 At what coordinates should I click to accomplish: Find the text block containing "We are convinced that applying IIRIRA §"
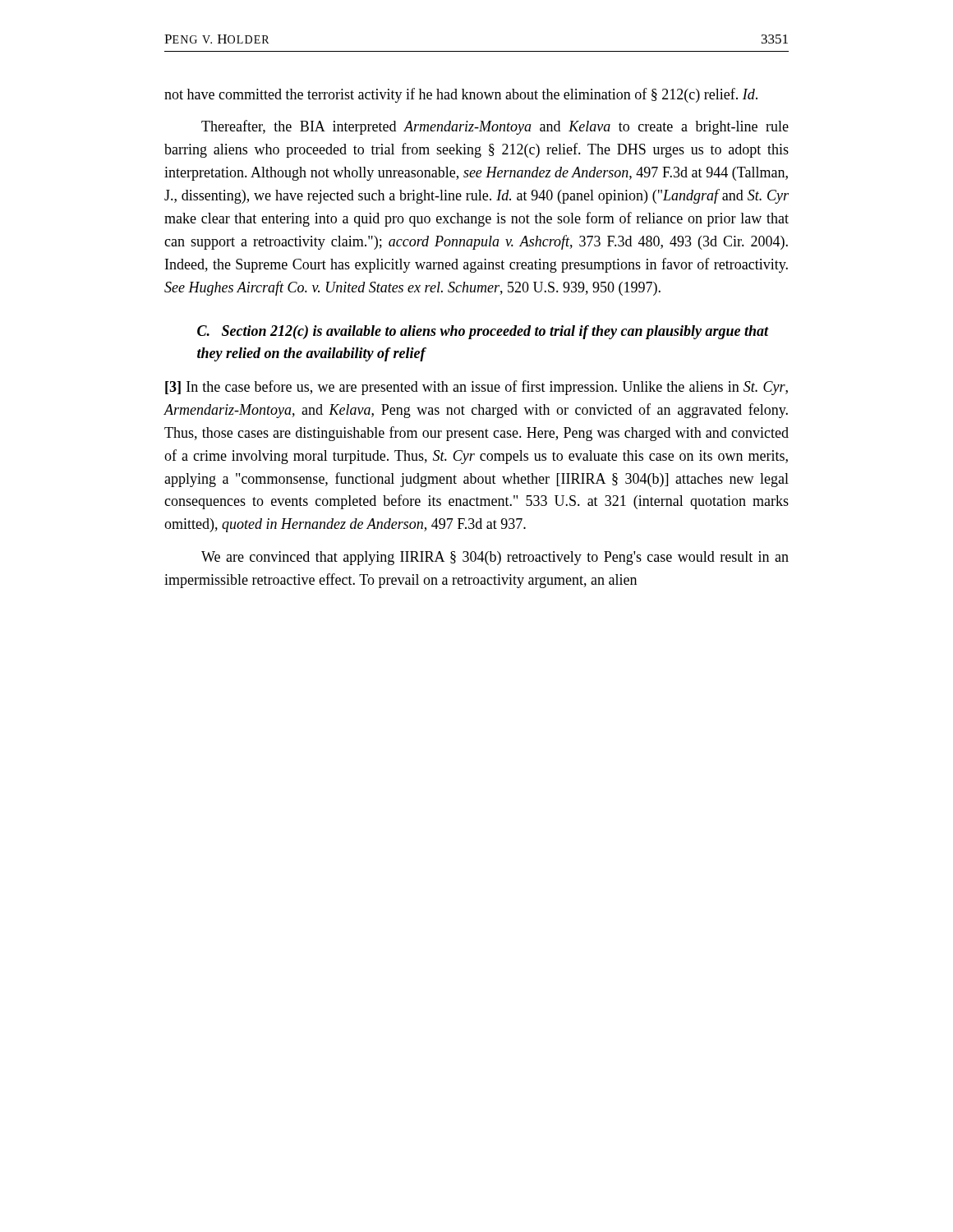point(476,569)
